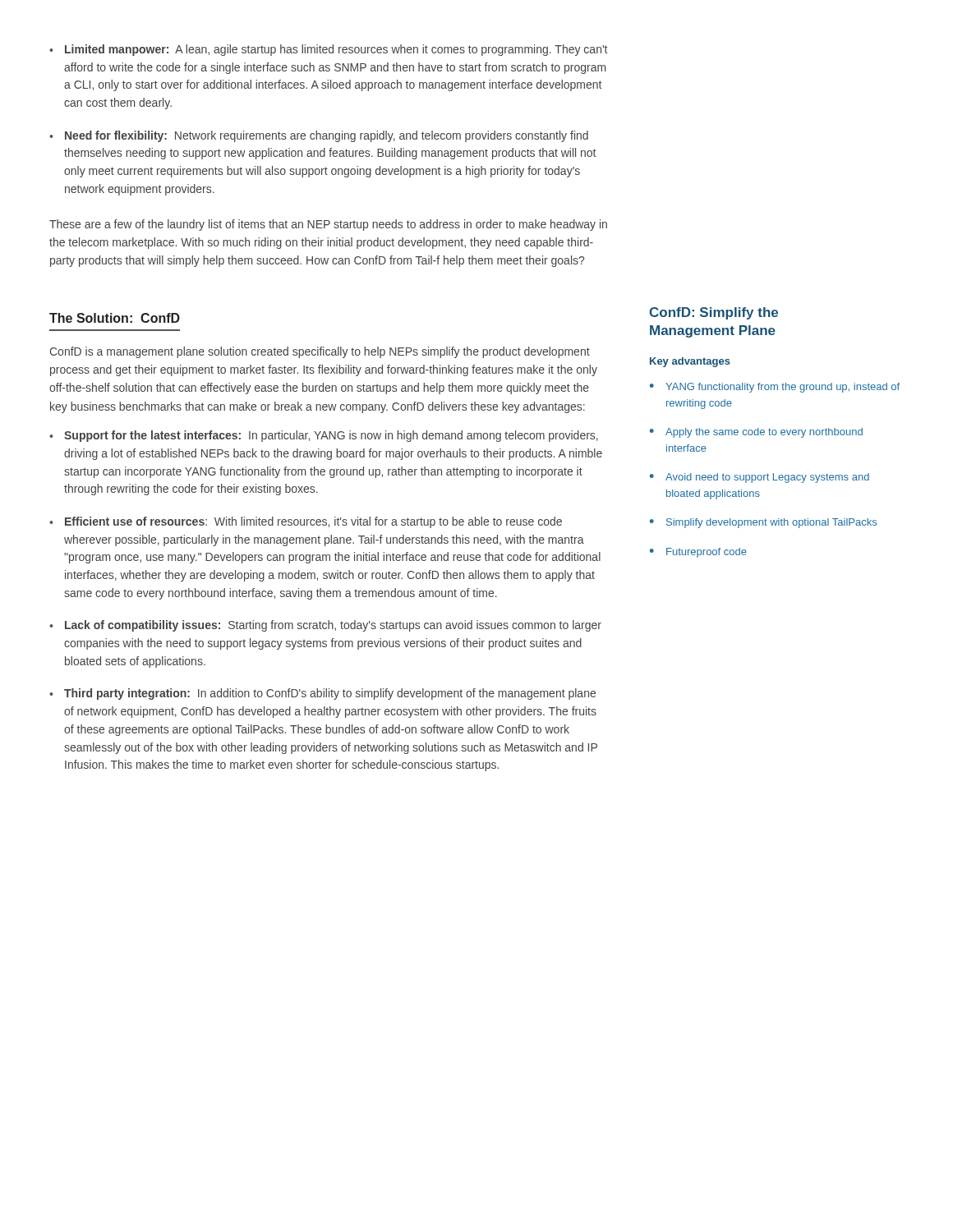Navigate to the text starting "• Third party integration: In addition to ConfD's"
Image resolution: width=953 pixels, height=1232 pixels.
329,730
